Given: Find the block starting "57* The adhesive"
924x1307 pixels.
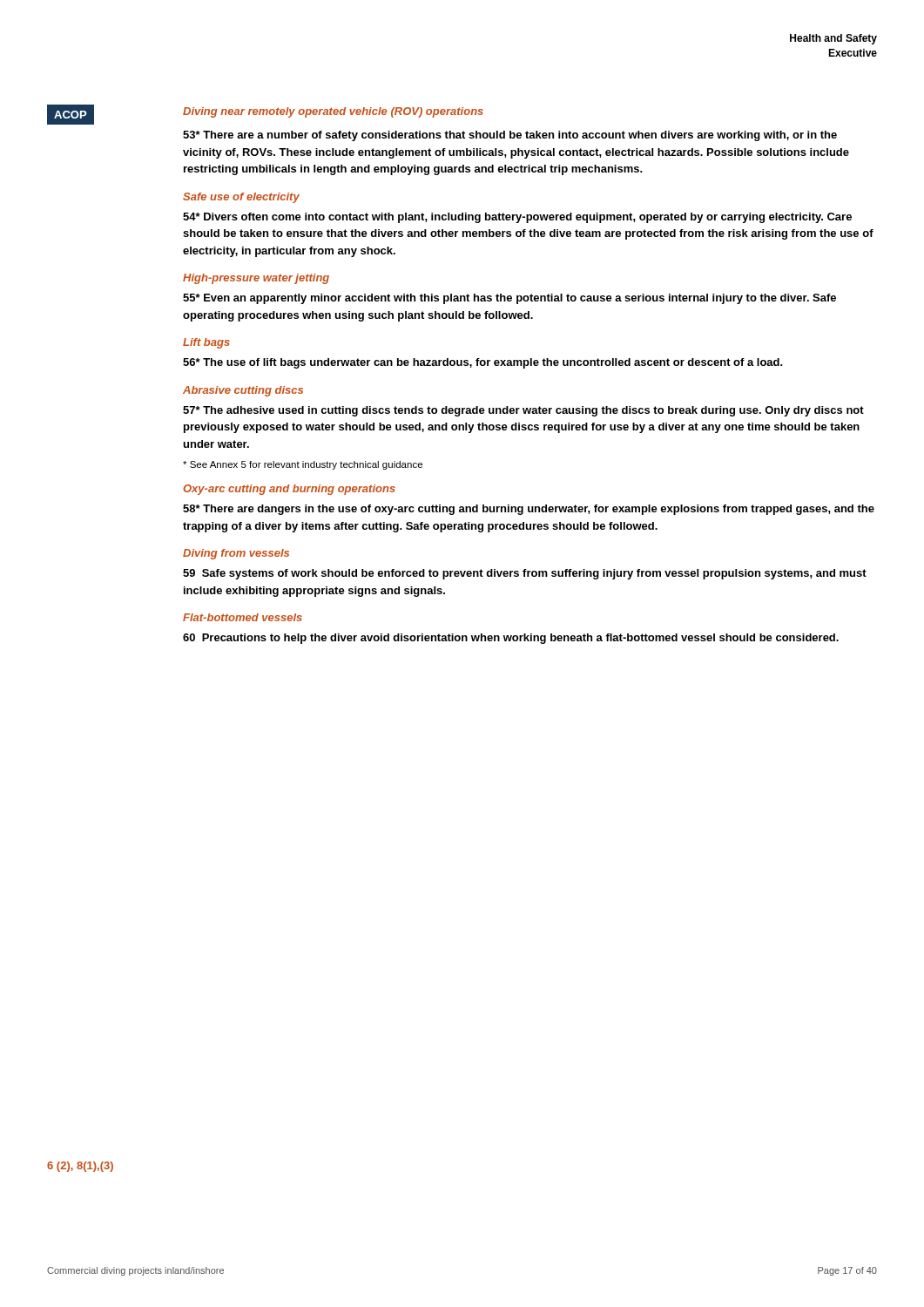Looking at the screenshot, I should point(523,426).
